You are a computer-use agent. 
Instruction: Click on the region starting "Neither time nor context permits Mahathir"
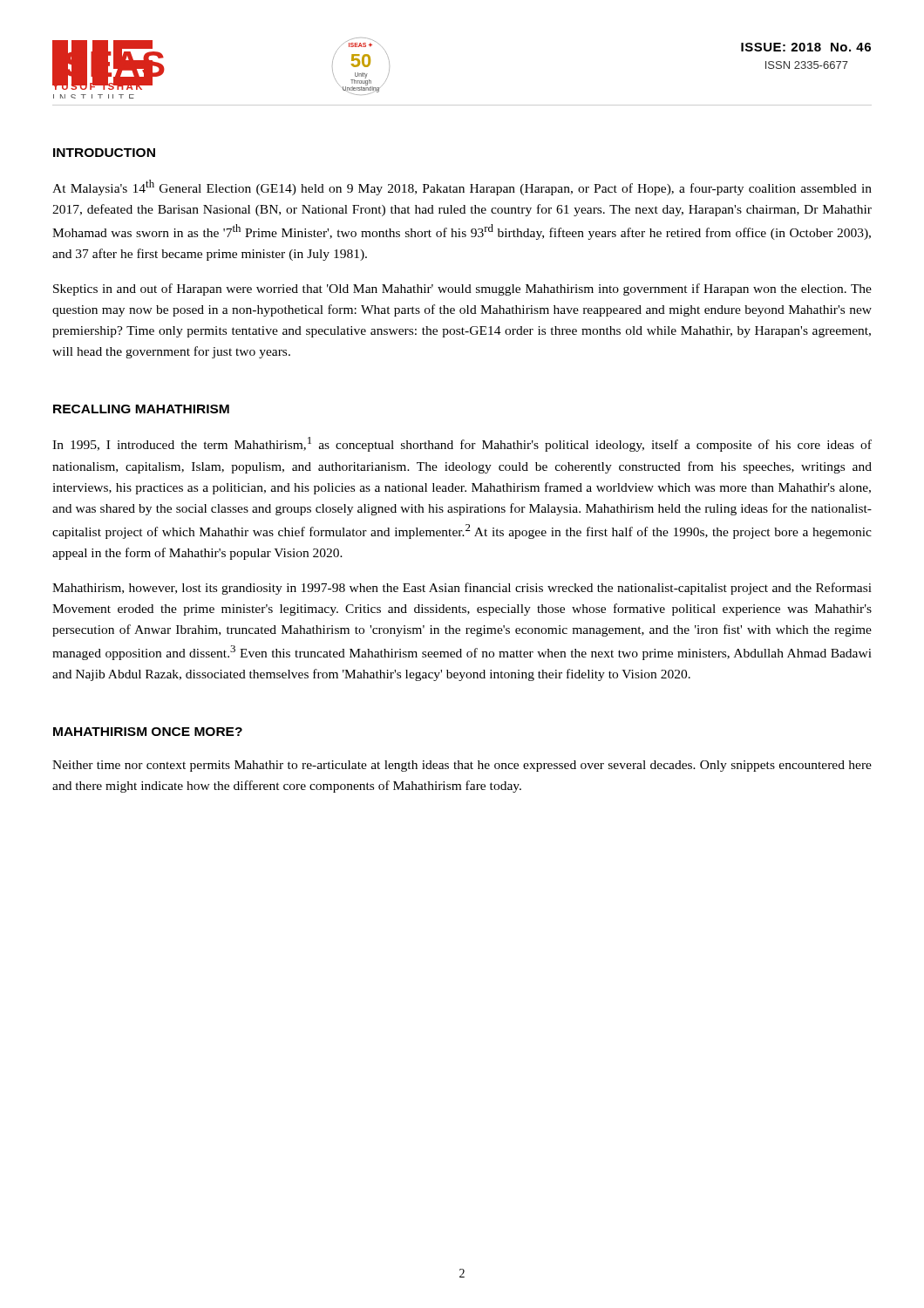(x=462, y=775)
